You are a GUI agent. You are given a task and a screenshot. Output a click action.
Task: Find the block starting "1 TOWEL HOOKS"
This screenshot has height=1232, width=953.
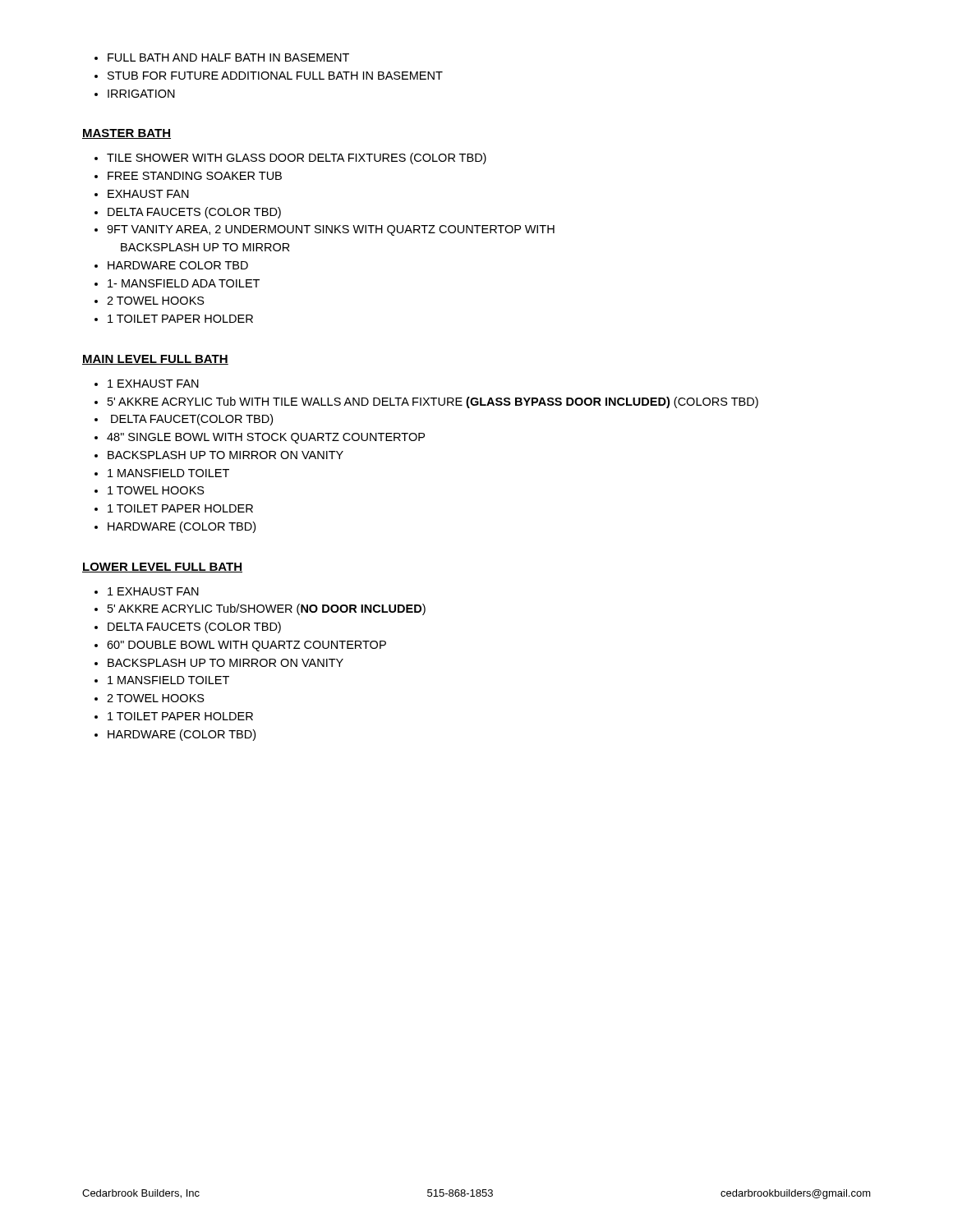156,491
